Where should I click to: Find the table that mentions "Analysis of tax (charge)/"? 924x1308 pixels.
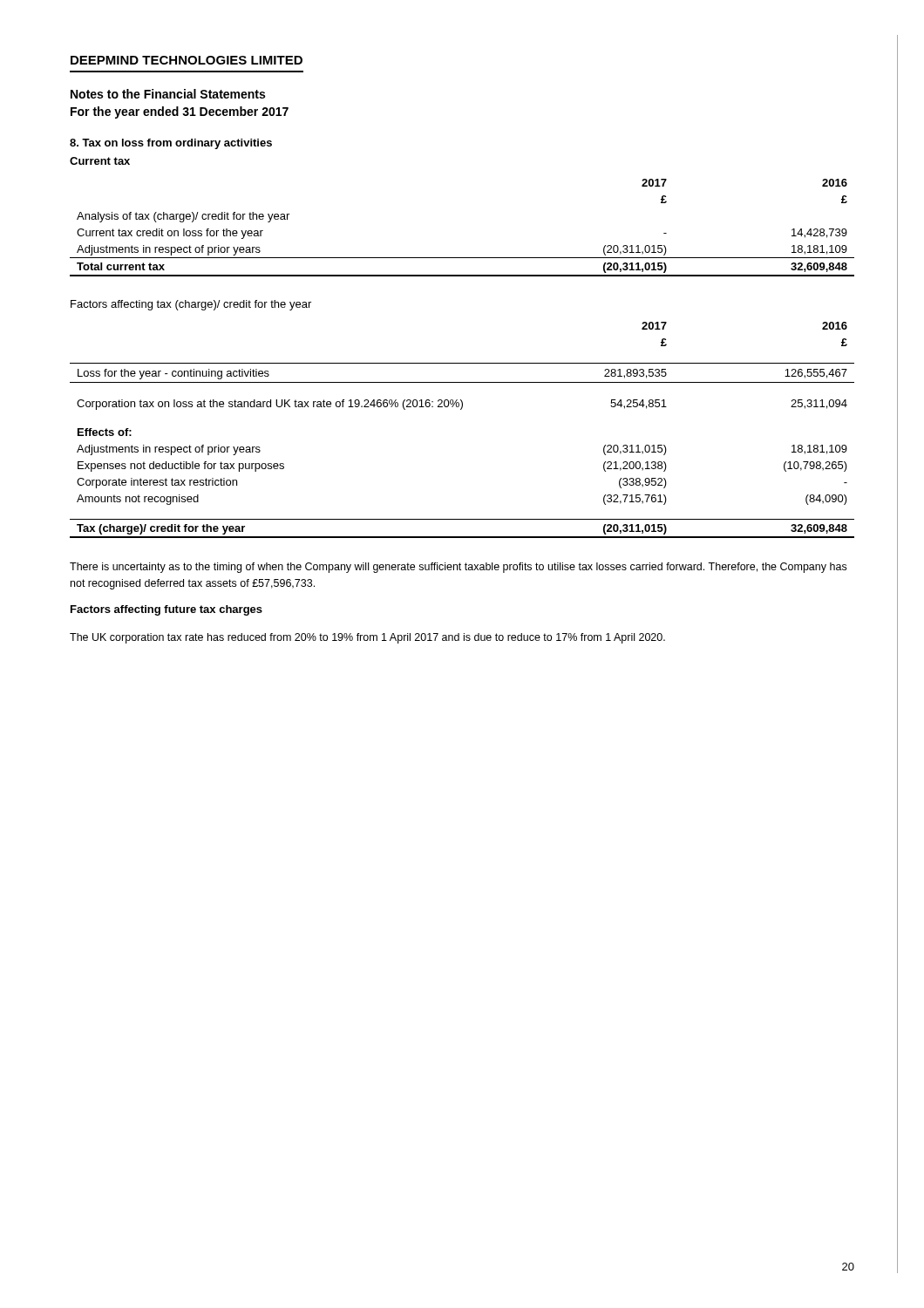pyautogui.click(x=462, y=226)
